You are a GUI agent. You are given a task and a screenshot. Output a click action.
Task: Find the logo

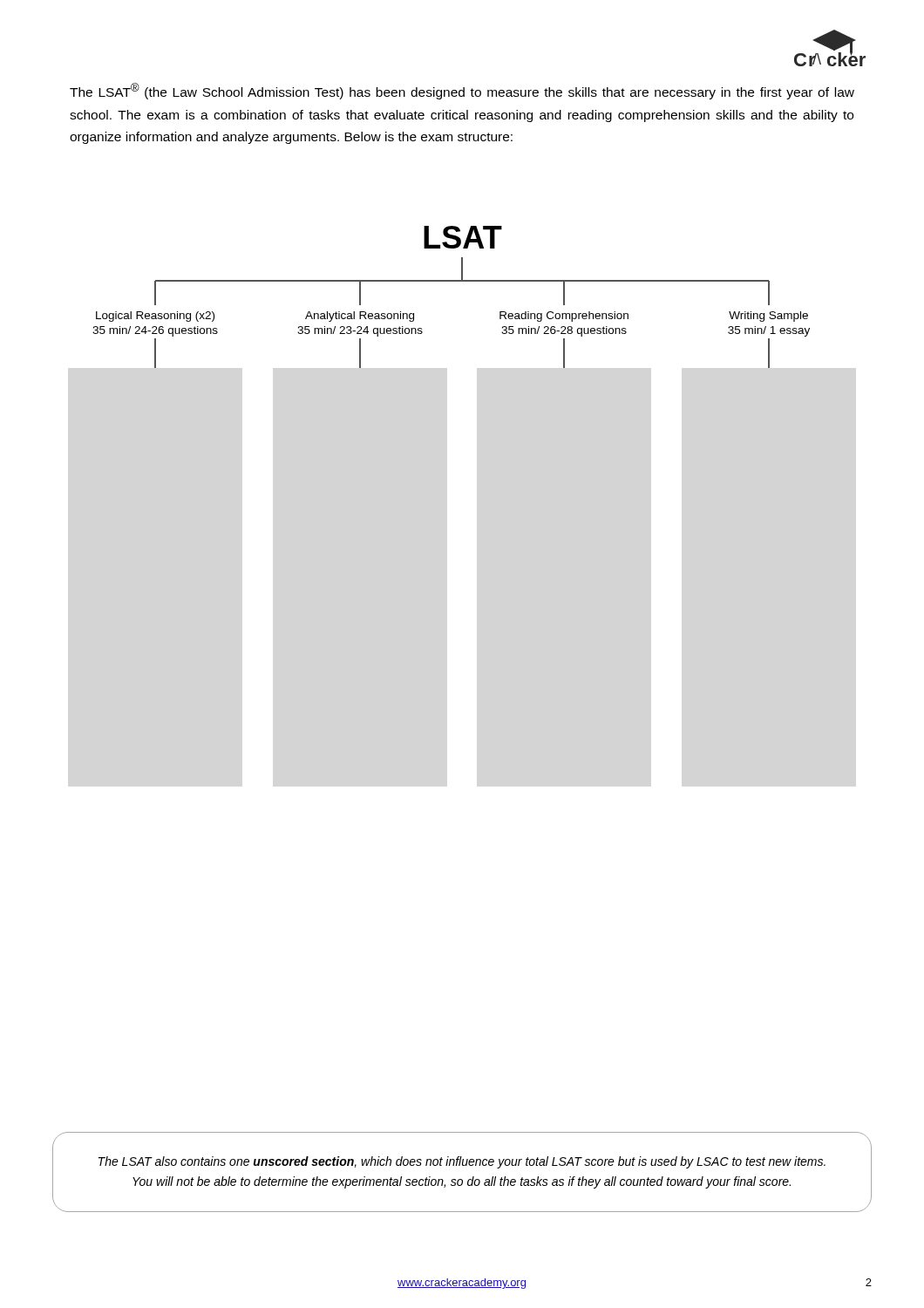tap(834, 49)
